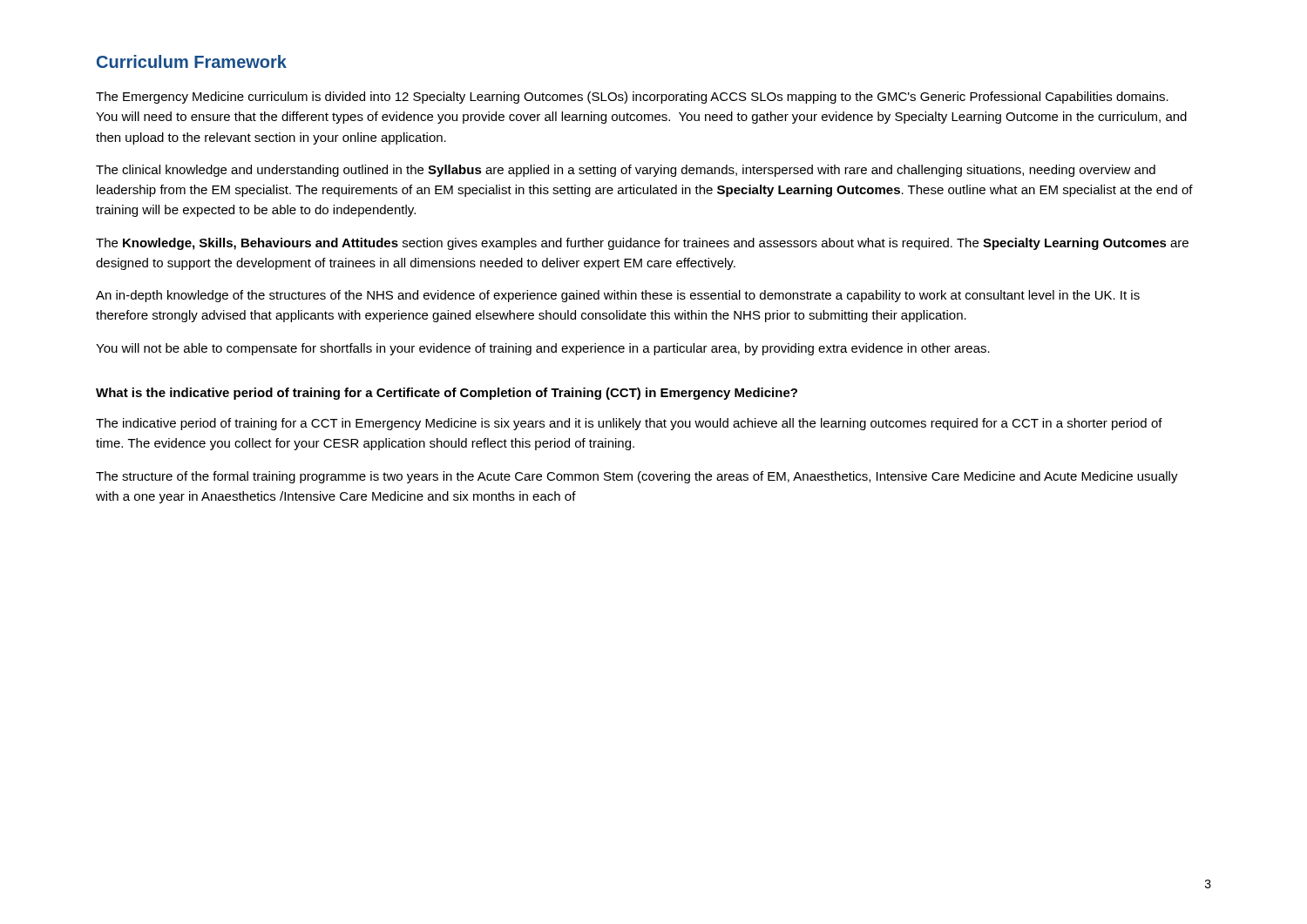This screenshot has height=924, width=1307.
Task: Find the block on this page that starts "The indicative period of"
Action: point(629,433)
